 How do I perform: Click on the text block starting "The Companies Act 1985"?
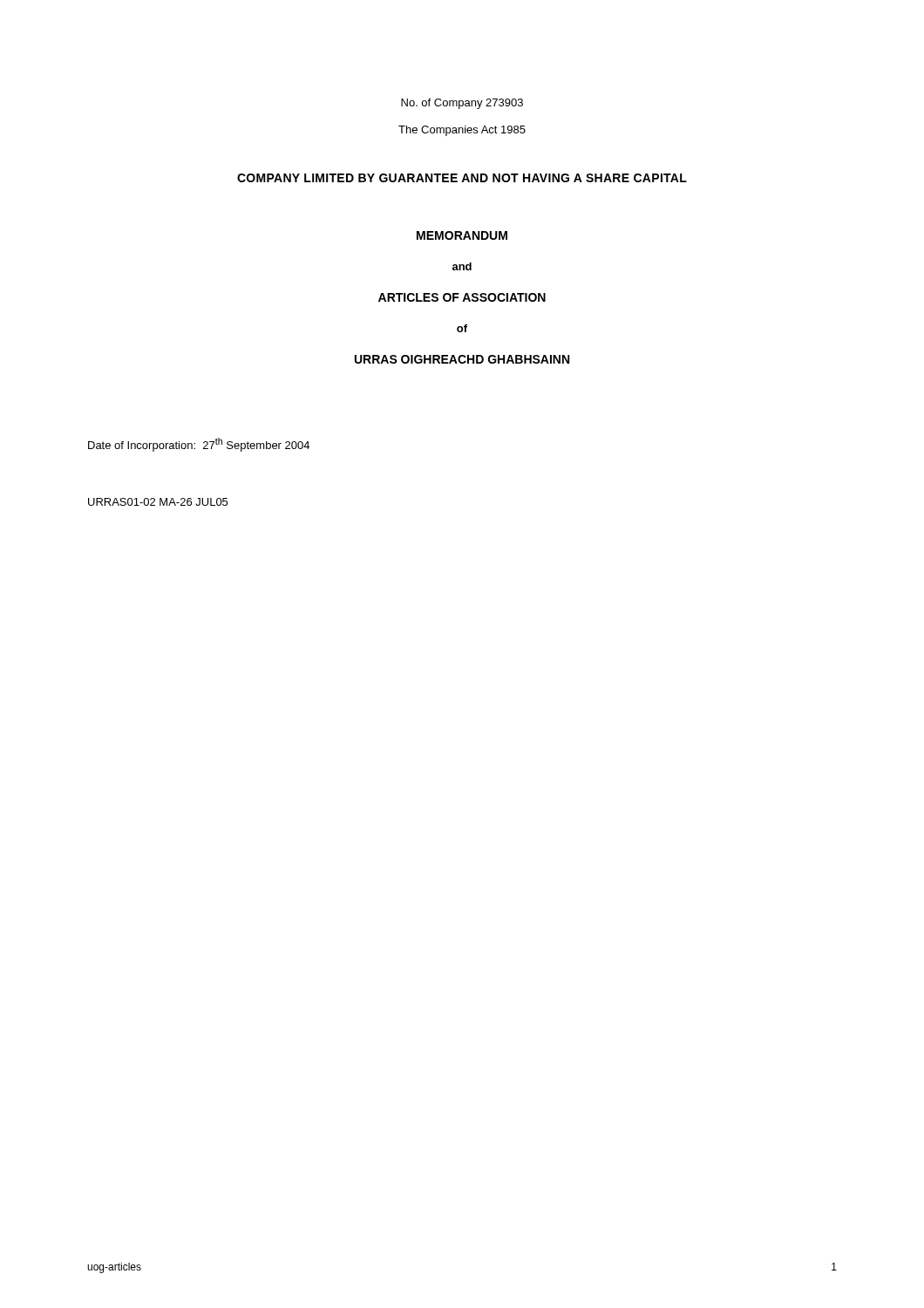pyautogui.click(x=462, y=129)
